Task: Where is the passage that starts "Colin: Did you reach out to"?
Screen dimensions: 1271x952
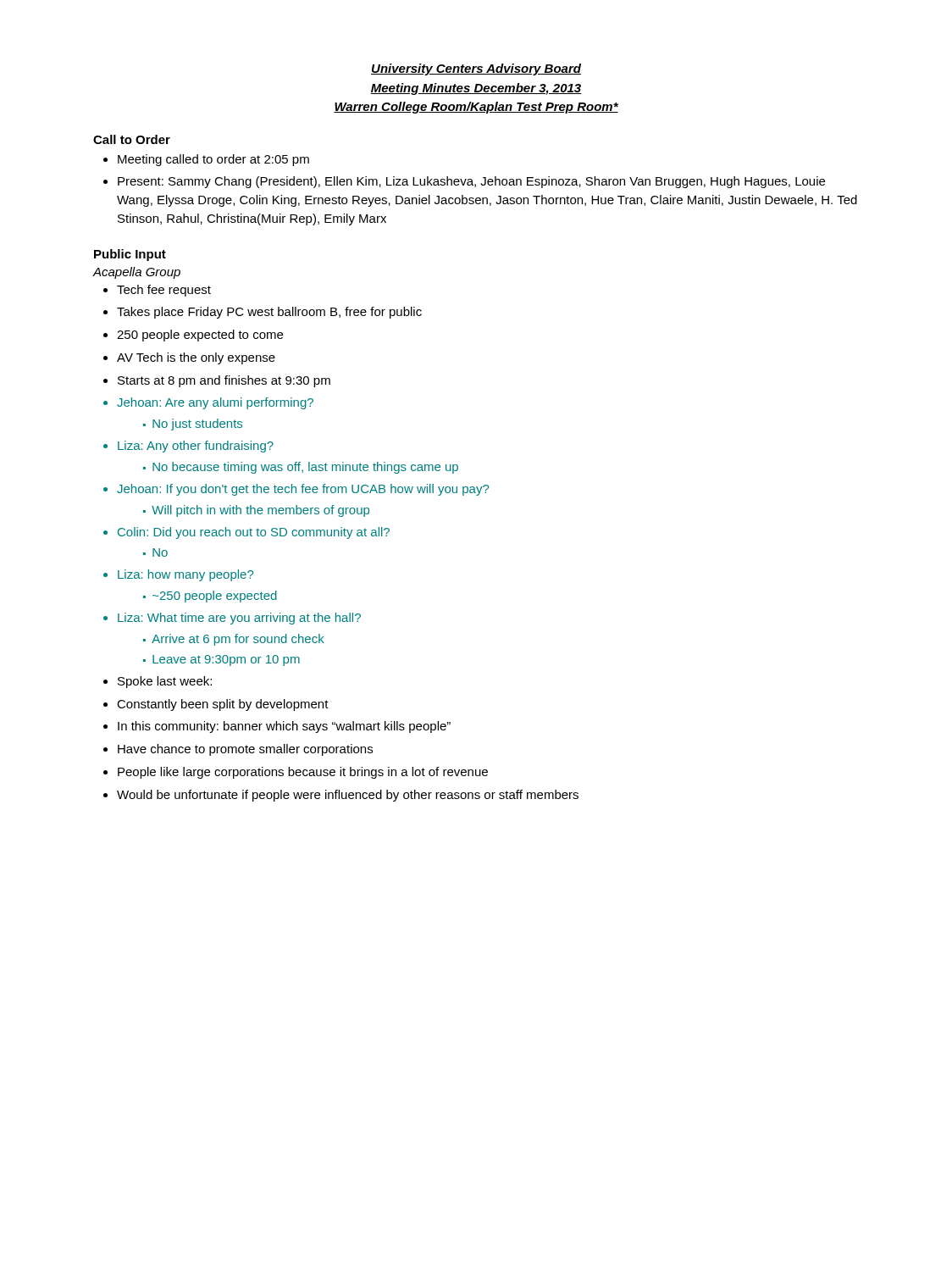Action: pos(254,533)
